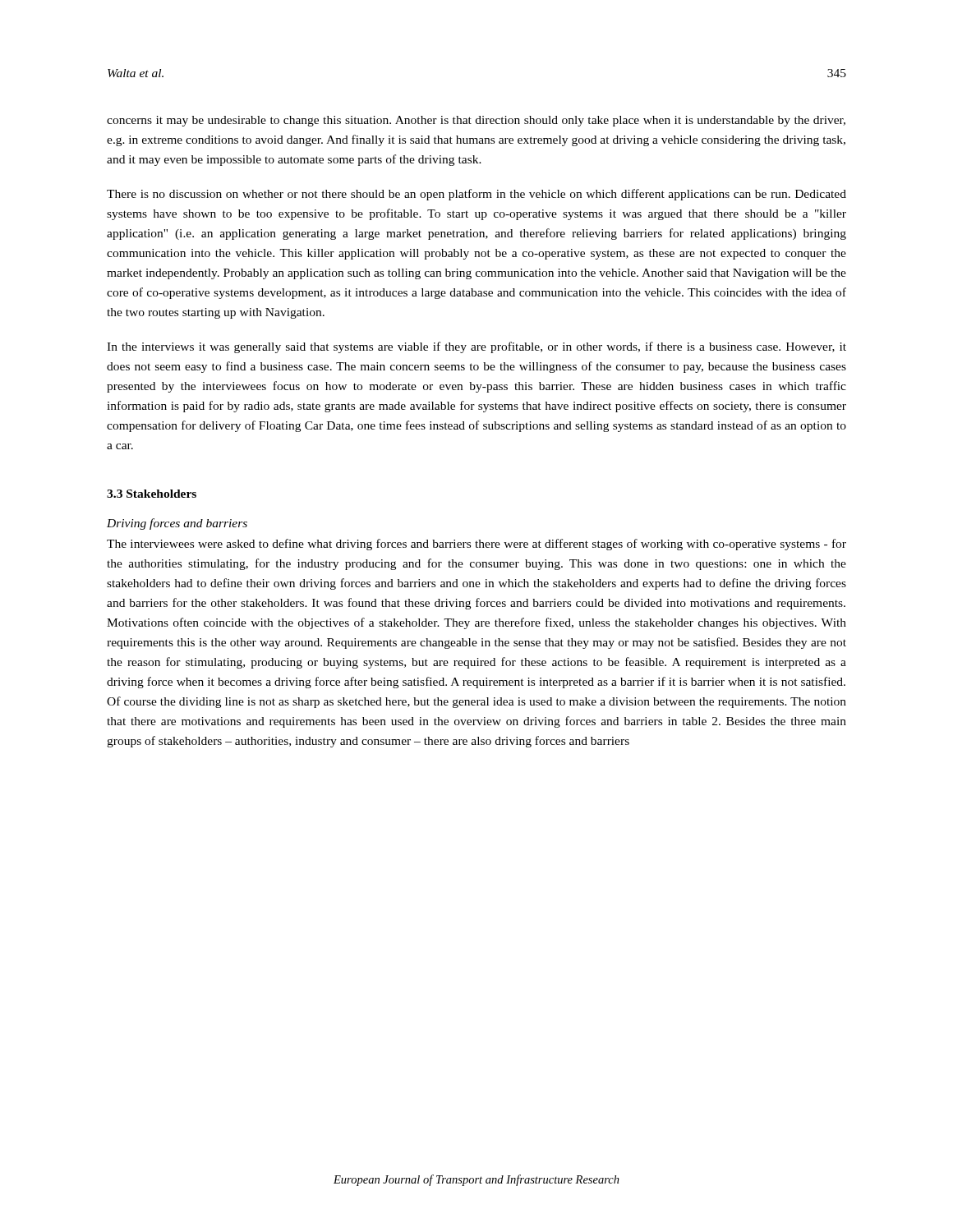953x1232 pixels.
Task: Navigate to the region starting "Driving forces and barriers"
Action: click(x=177, y=523)
